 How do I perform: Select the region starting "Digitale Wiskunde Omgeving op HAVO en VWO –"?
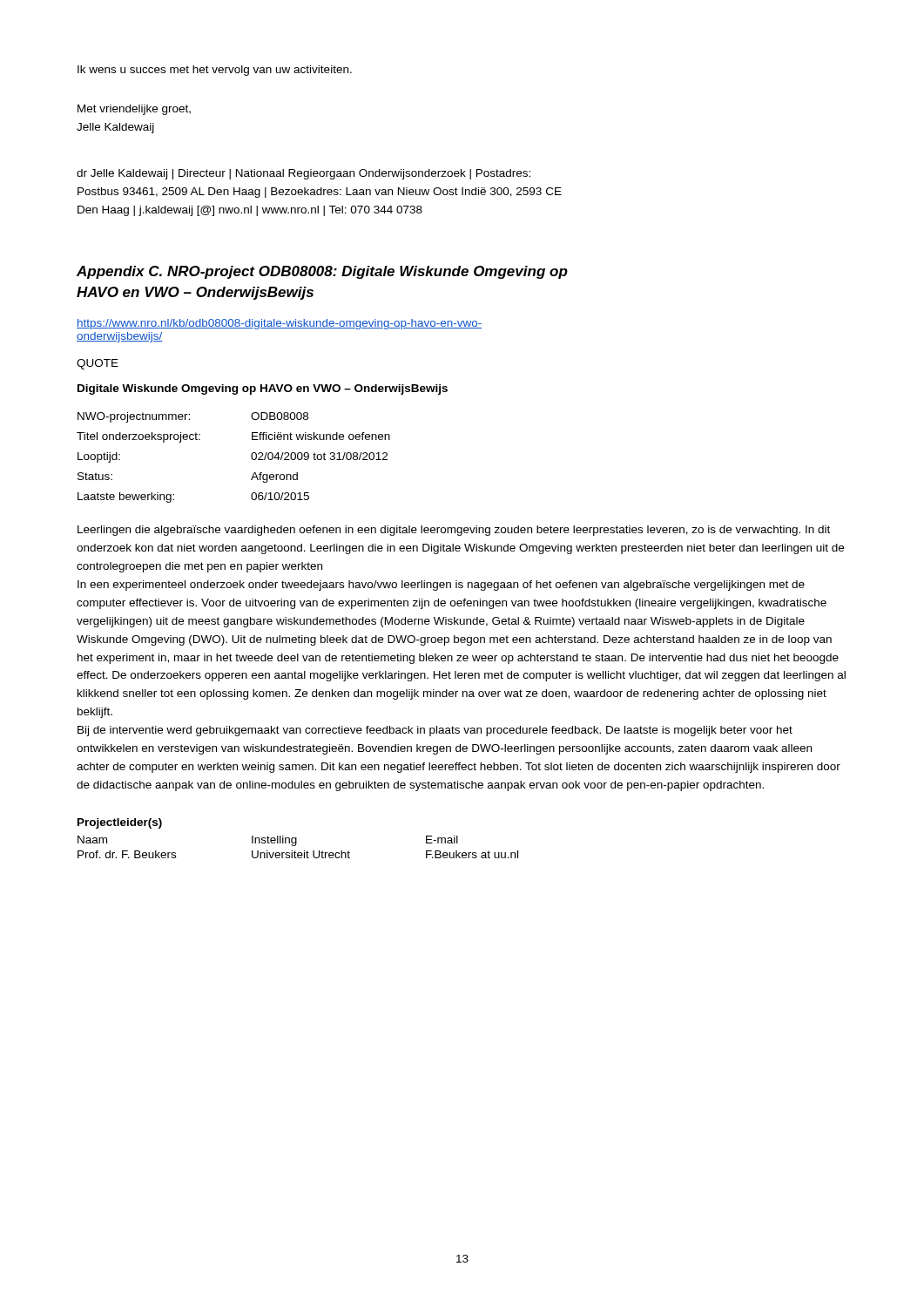tap(262, 388)
